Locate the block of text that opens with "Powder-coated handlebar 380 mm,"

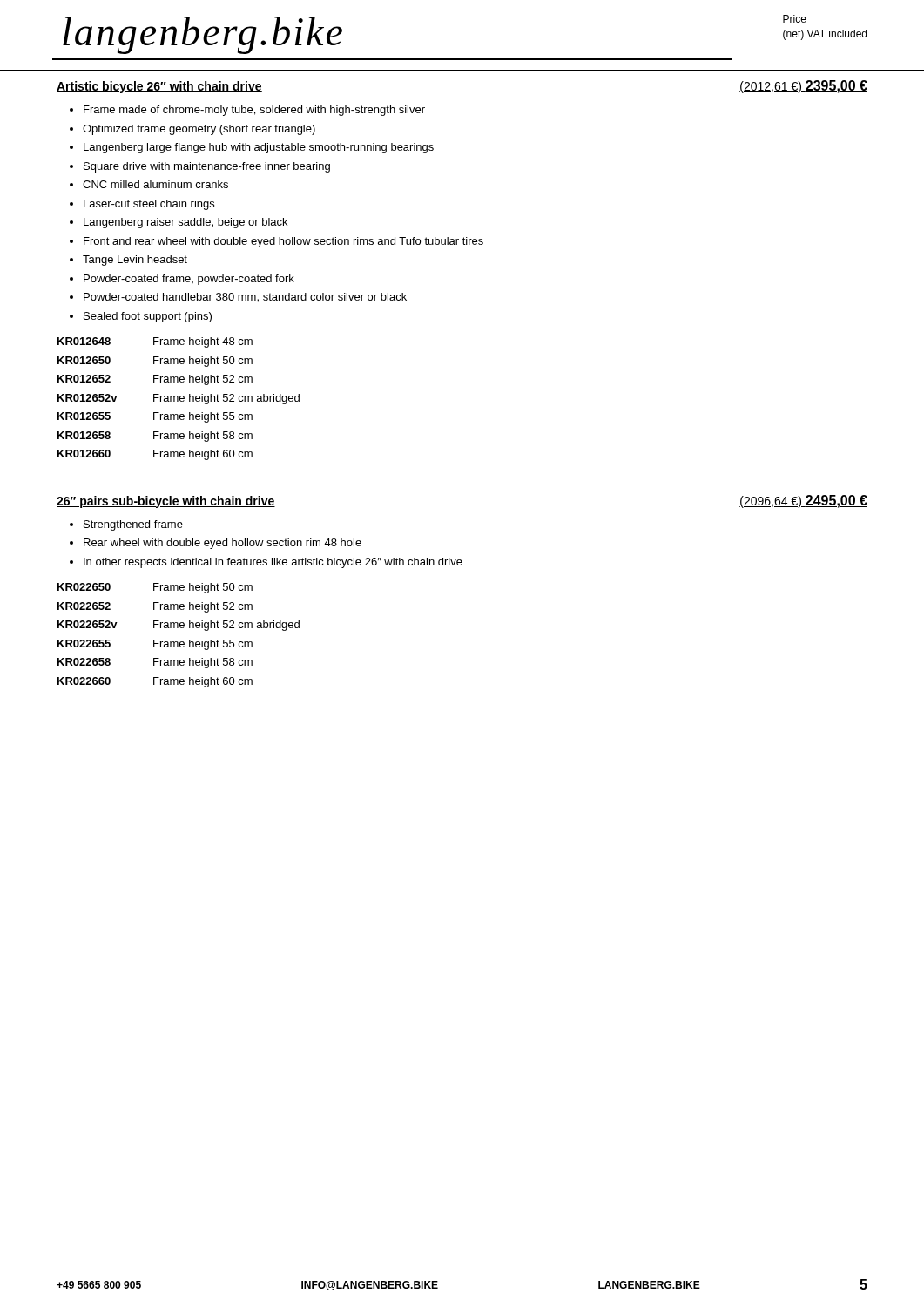(x=245, y=297)
